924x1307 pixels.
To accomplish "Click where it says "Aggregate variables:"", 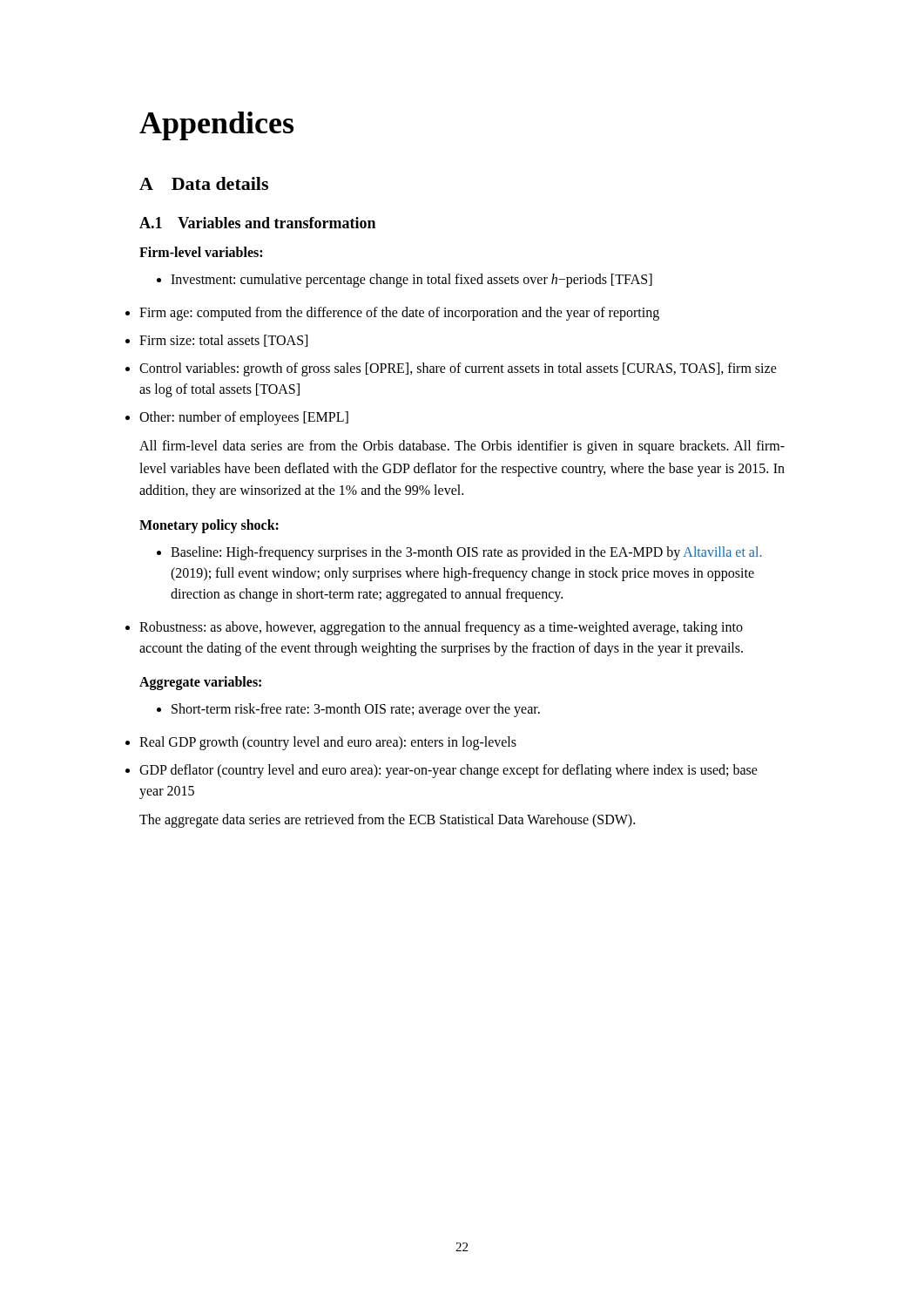I will pyautogui.click(x=200, y=683).
